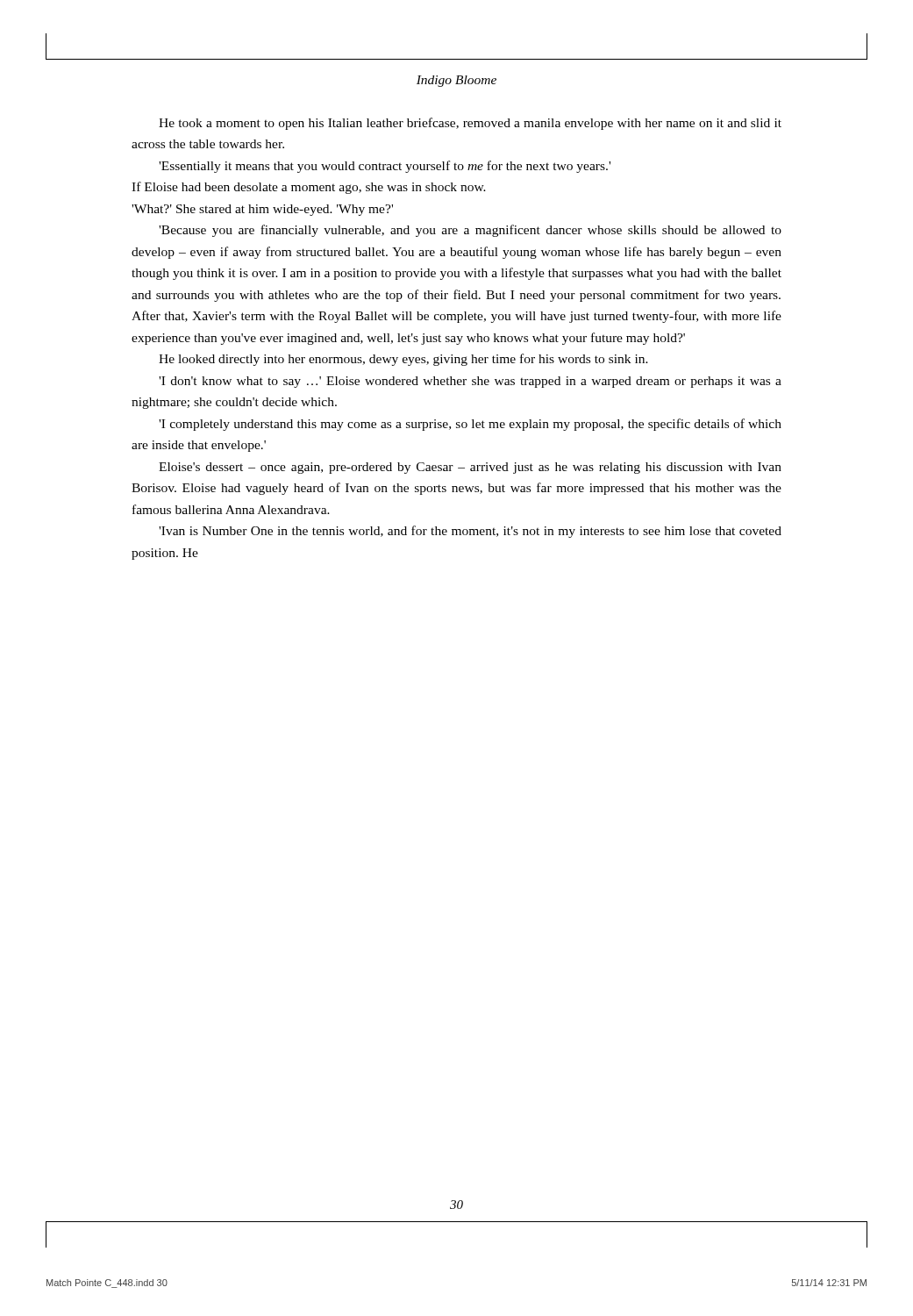The height and width of the screenshot is (1316, 913).
Task: Locate the block of text that opens with "'Because you are financially vulnerable, and you"
Action: [456, 284]
